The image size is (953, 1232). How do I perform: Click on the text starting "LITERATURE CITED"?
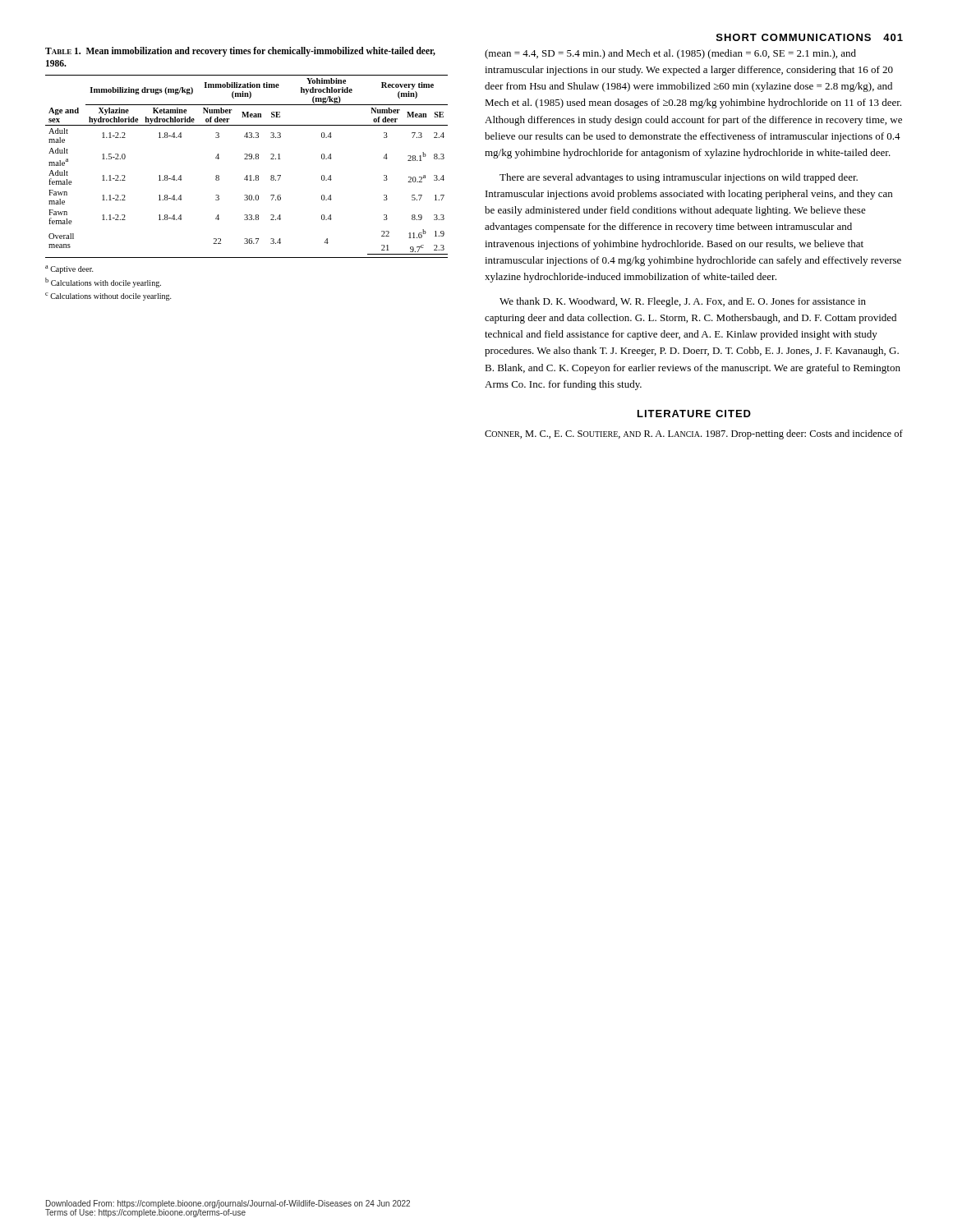coord(694,413)
